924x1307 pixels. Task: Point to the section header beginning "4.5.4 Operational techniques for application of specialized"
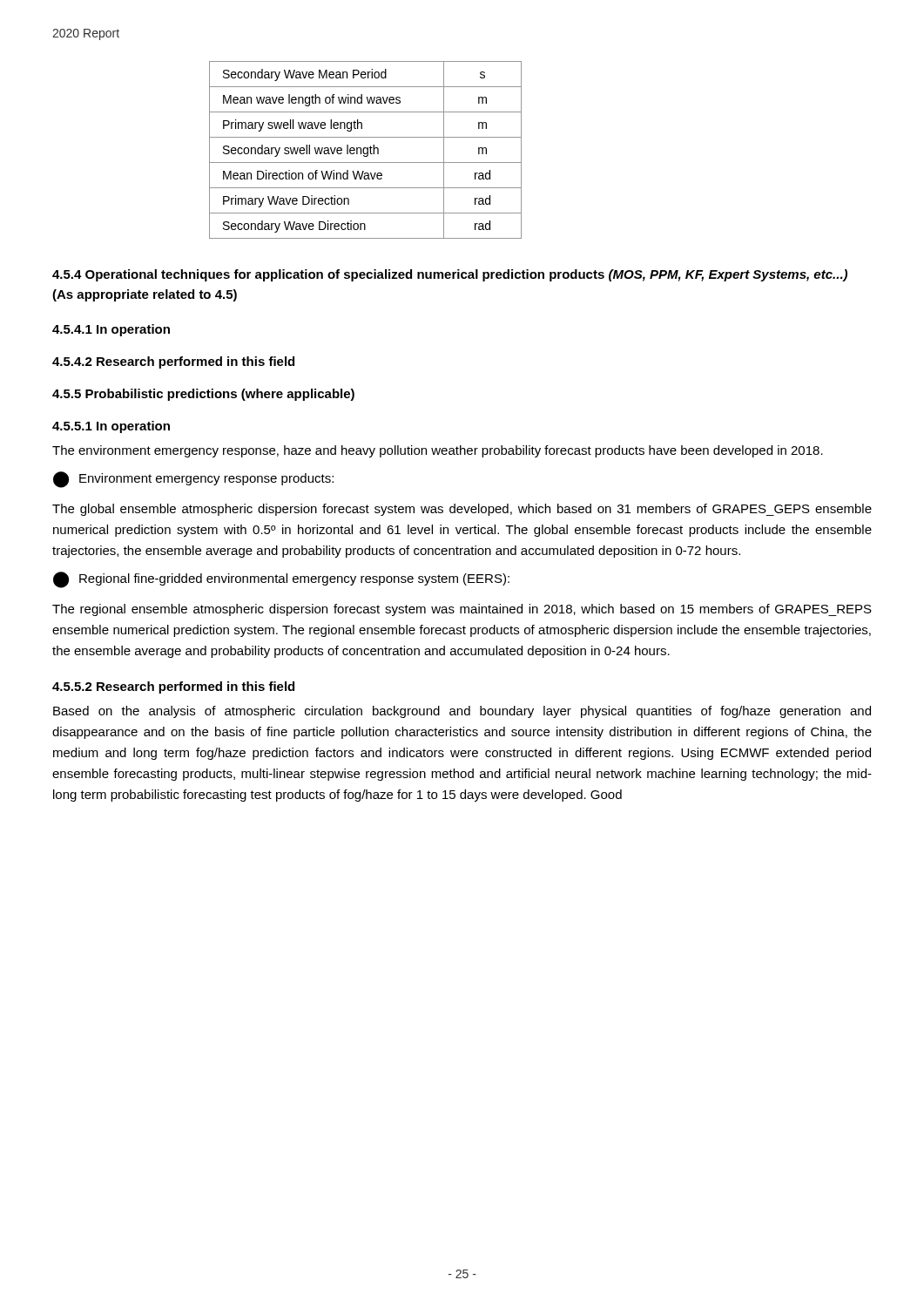450,284
